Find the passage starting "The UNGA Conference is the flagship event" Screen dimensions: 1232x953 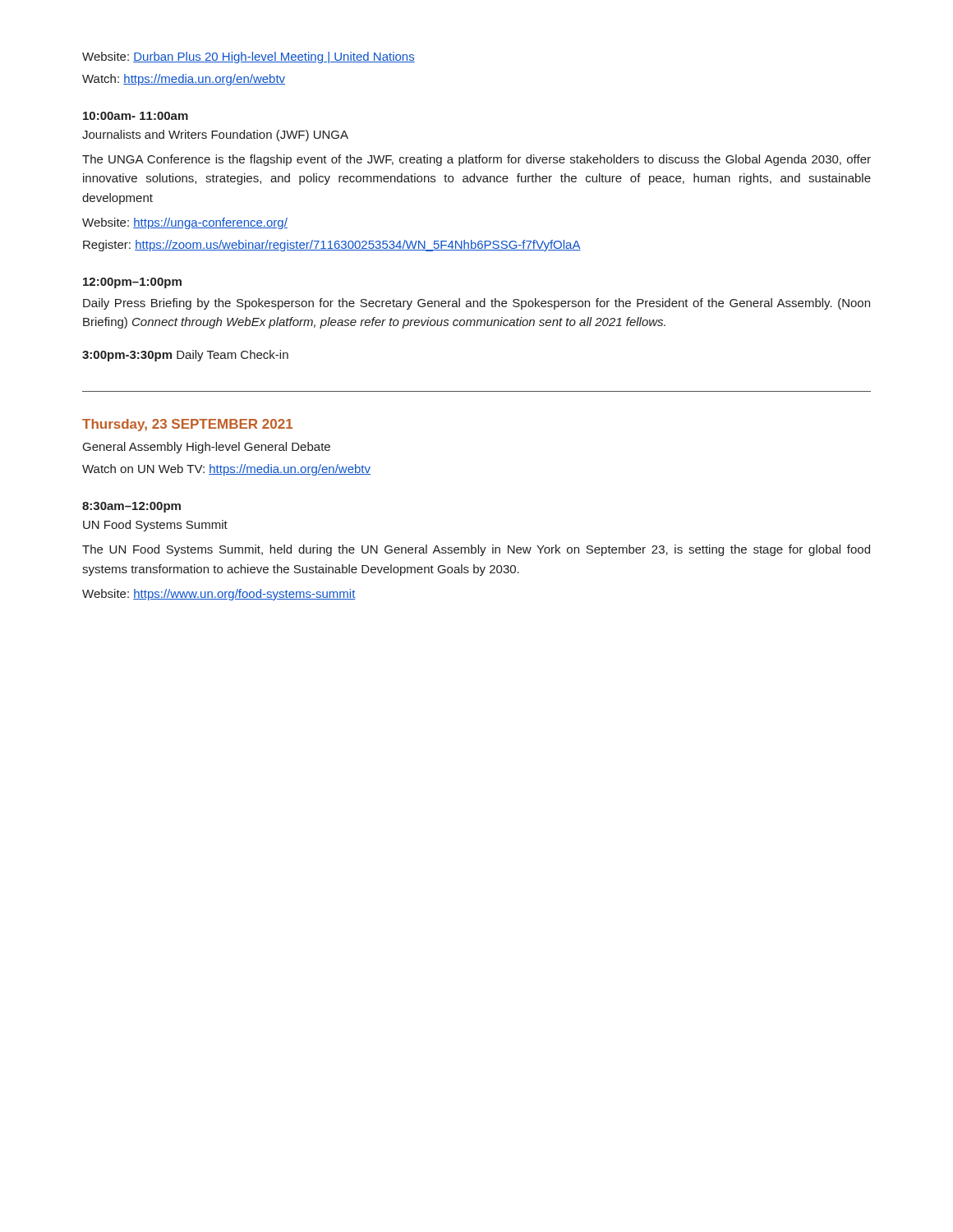coord(476,178)
